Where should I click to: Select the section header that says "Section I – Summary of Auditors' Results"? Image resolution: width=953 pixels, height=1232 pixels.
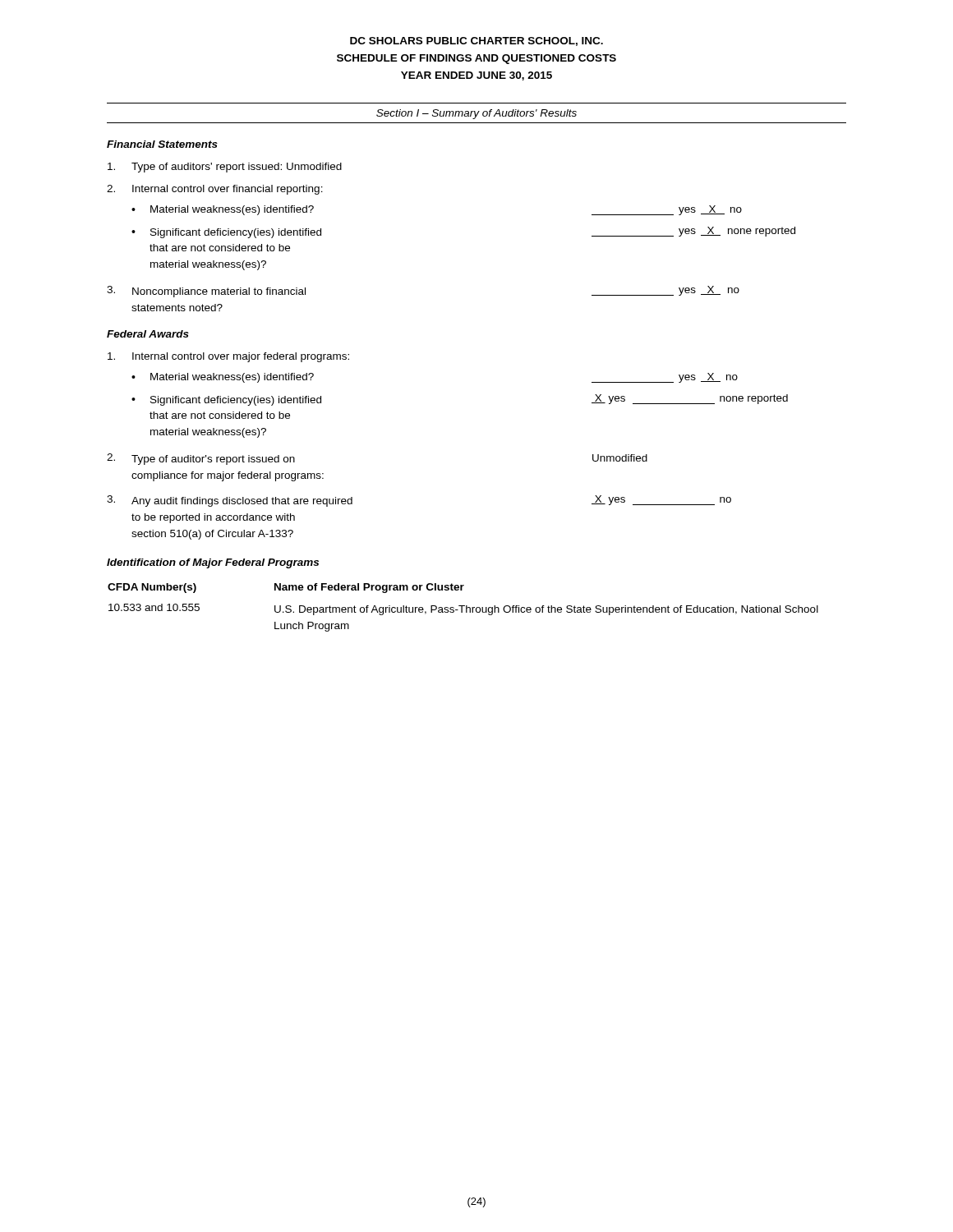476,113
